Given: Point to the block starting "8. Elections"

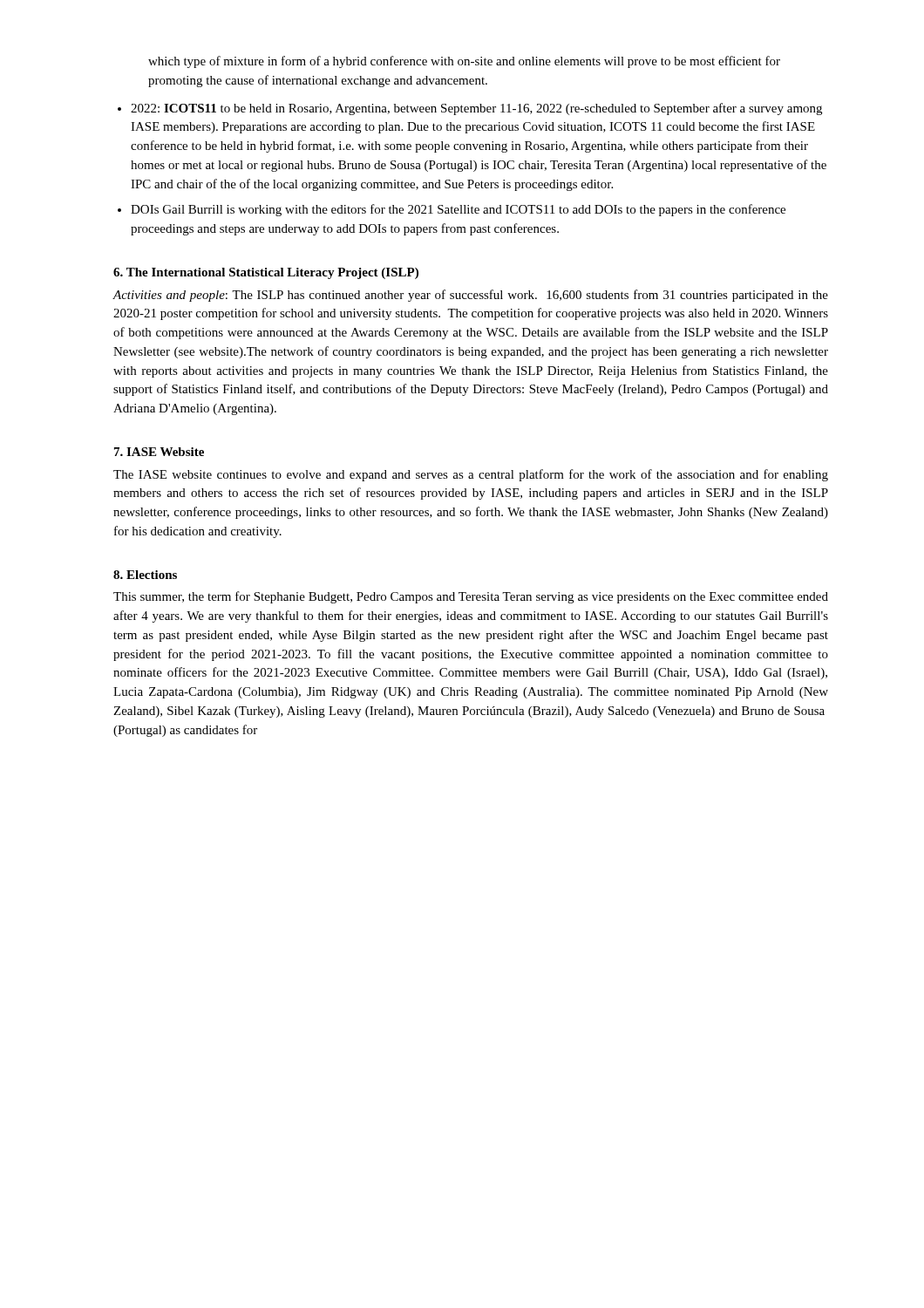Looking at the screenshot, I should pos(145,574).
